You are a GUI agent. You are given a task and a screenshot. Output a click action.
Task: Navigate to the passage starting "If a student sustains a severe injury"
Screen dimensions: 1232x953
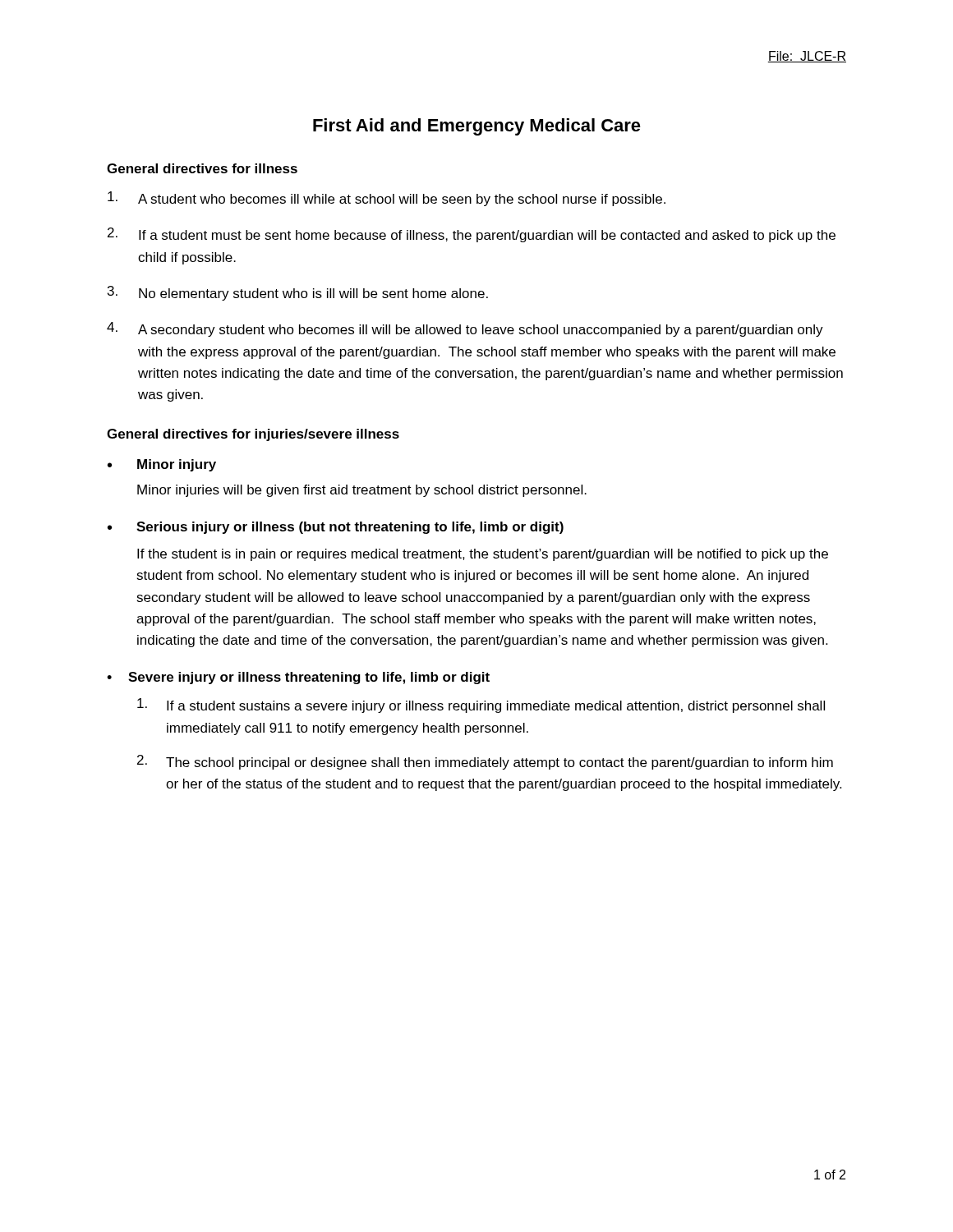tap(491, 718)
